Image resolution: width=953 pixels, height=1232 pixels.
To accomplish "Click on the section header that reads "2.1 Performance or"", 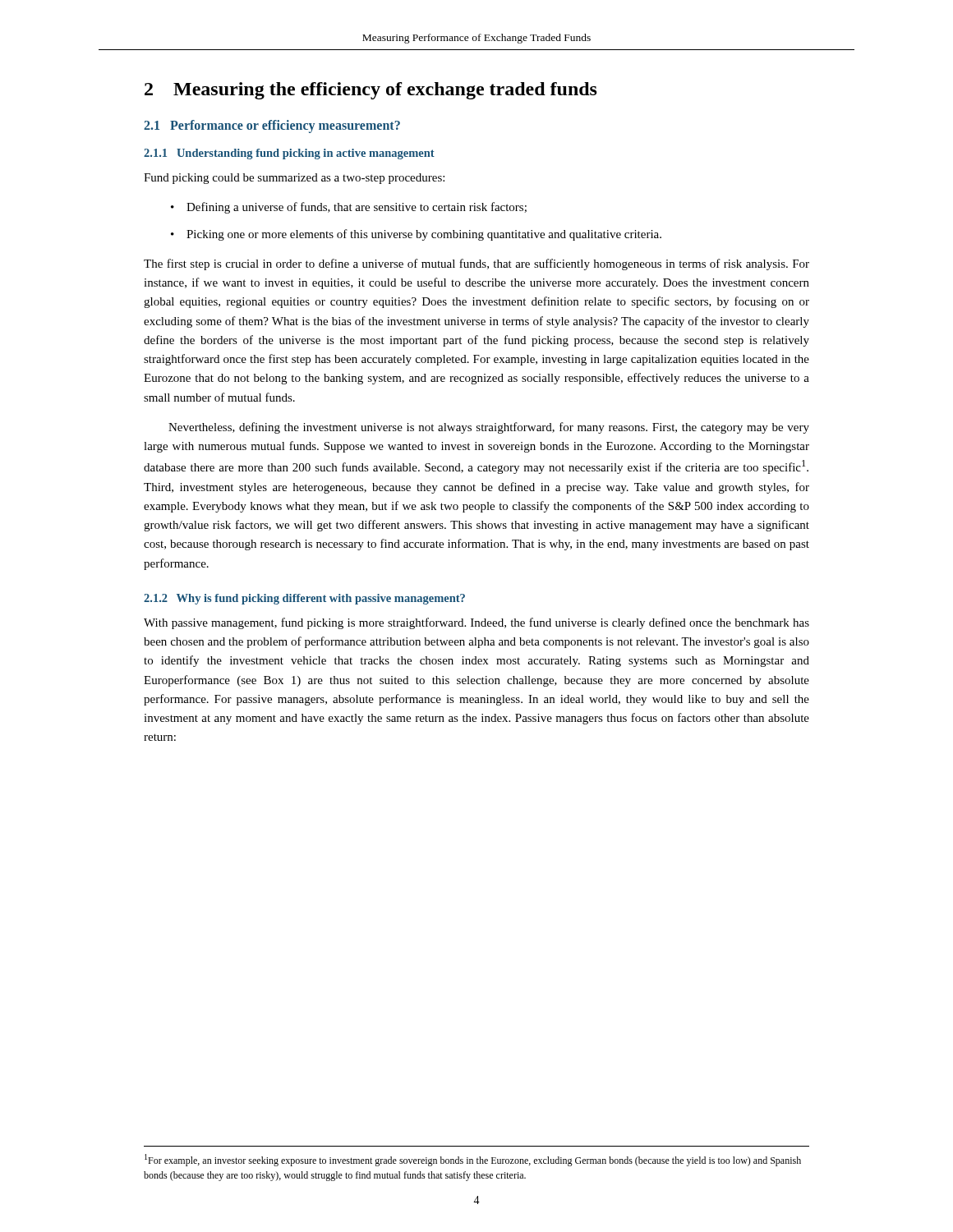I will 272,126.
